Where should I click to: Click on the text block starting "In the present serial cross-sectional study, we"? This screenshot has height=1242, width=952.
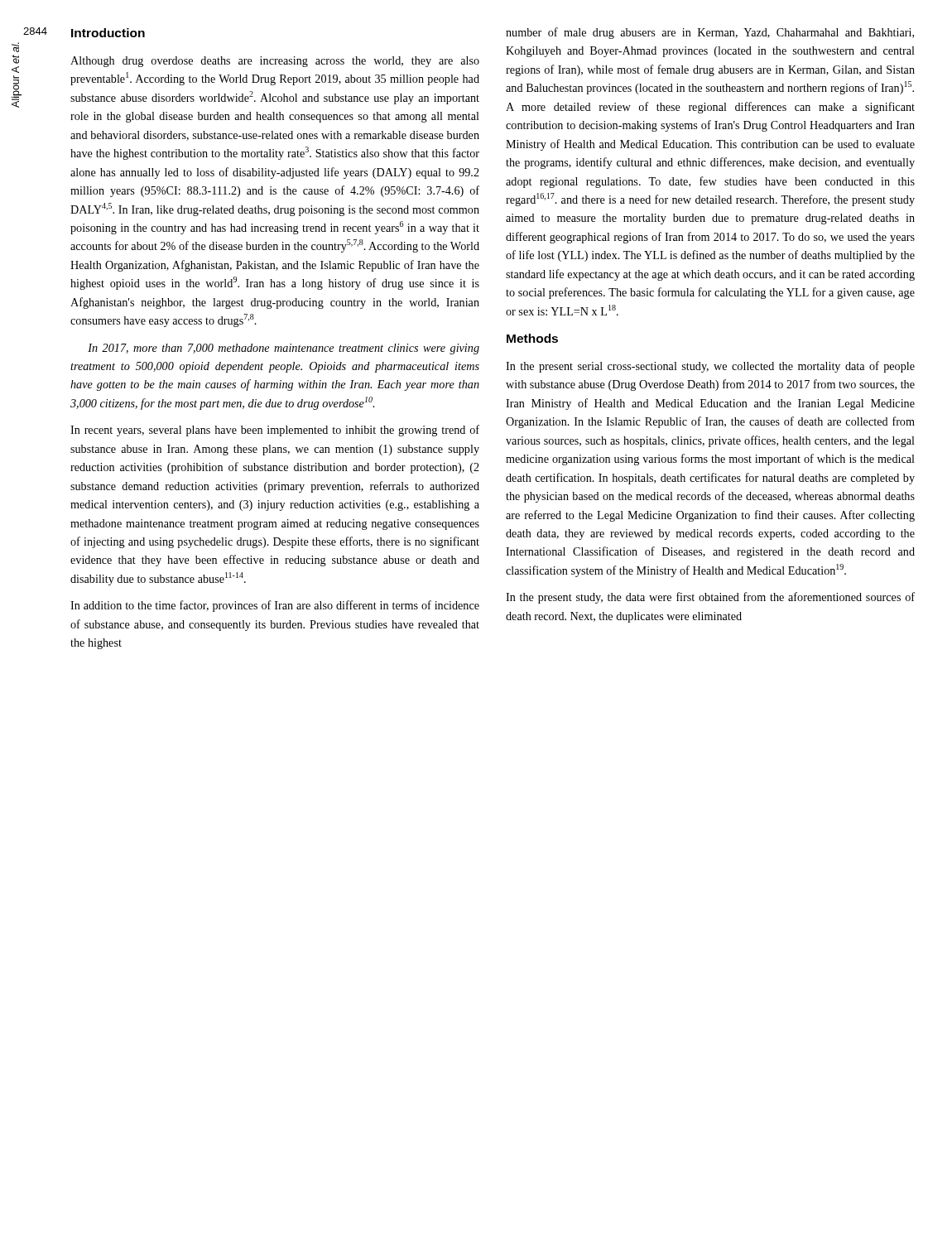point(710,468)
